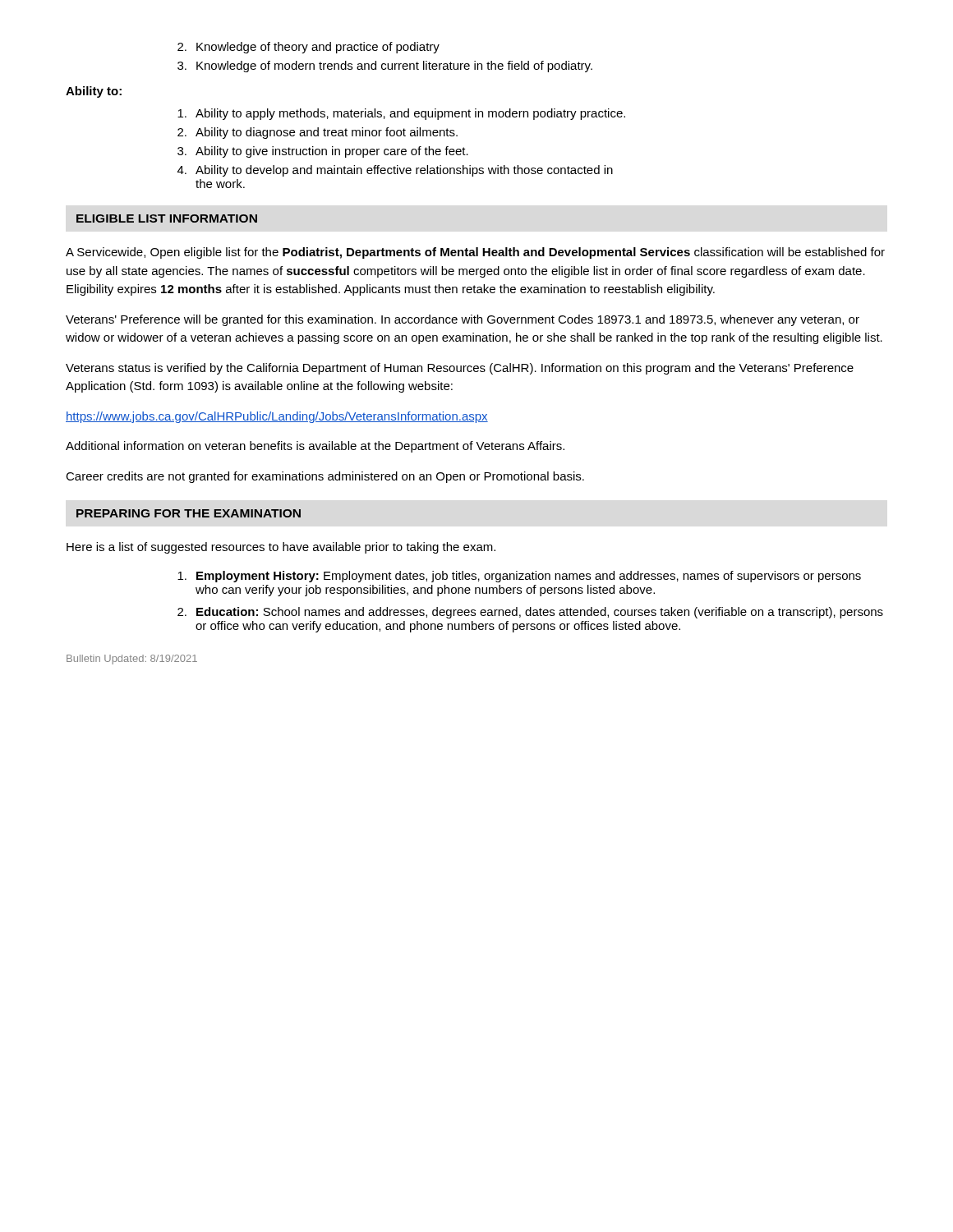
Task: Point to the text starting "Veterans status is verified by"
Action: [x=460, y=376]
